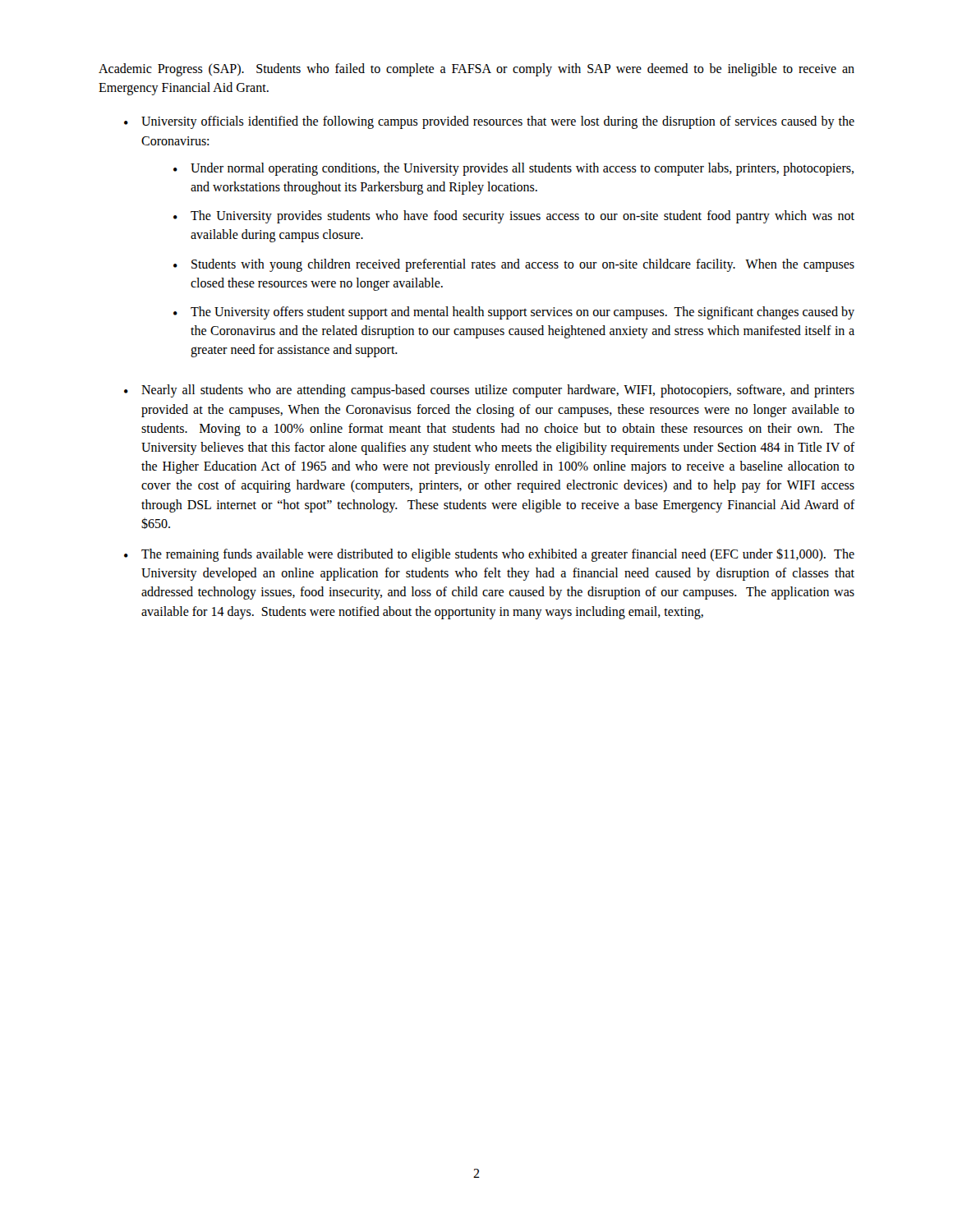Image resolution: width=953 pixels, height=1232 pixels.
Task: Select the text starting "Academic Progress (SAP)."
Action: [x=476, y=78]
